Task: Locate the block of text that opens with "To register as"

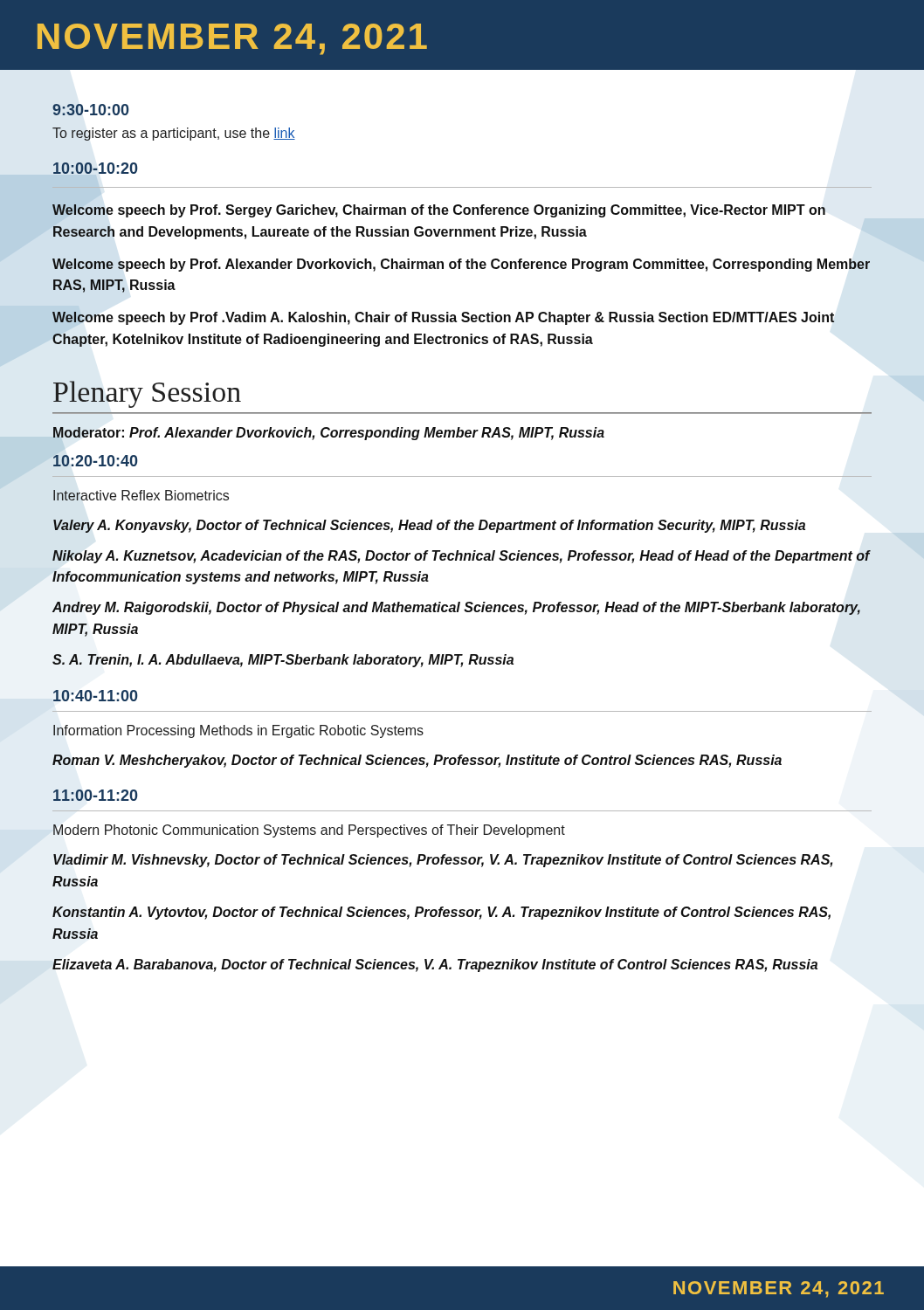Action: [174, 133]
